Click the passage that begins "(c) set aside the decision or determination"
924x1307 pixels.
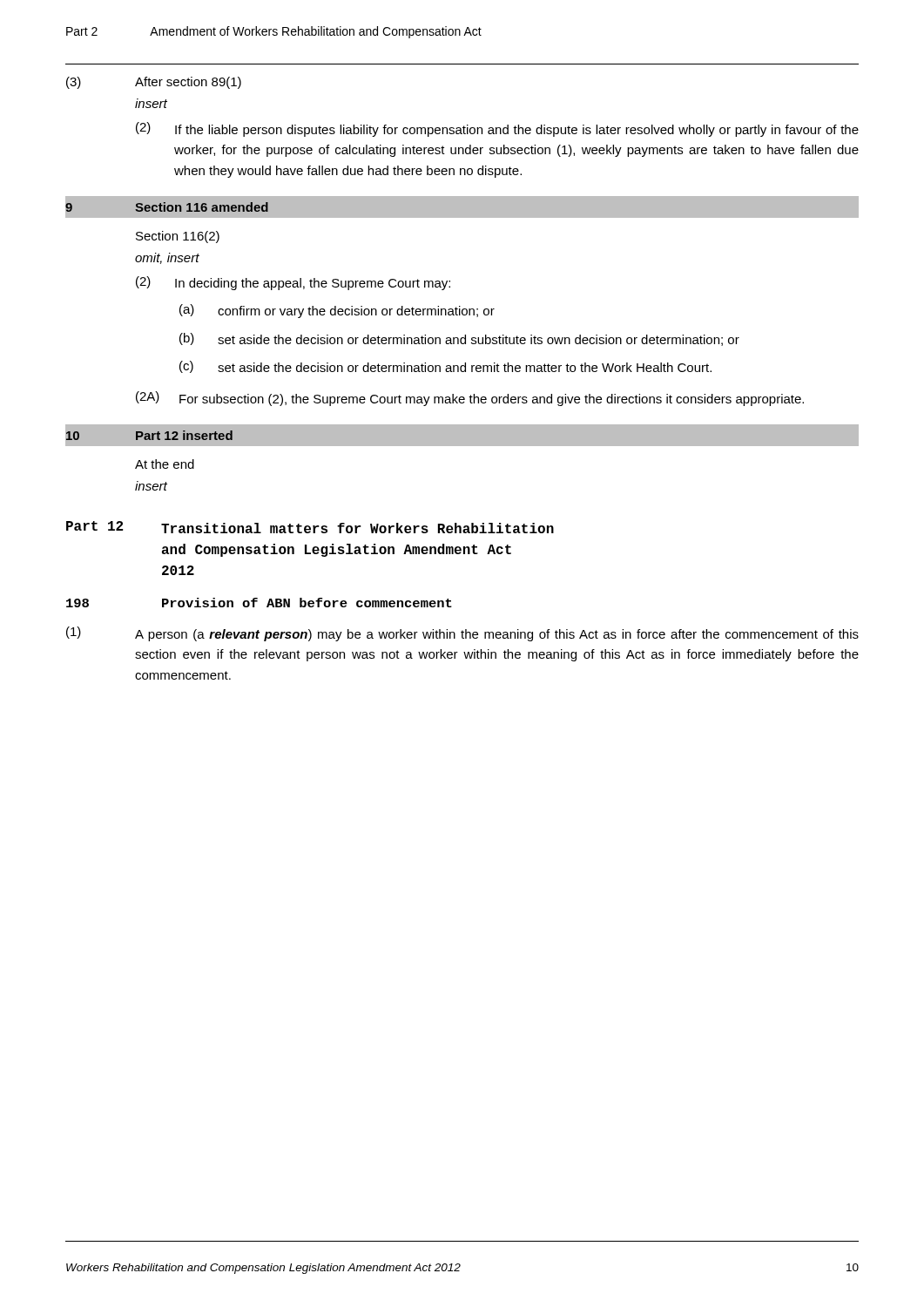[519, 368]
